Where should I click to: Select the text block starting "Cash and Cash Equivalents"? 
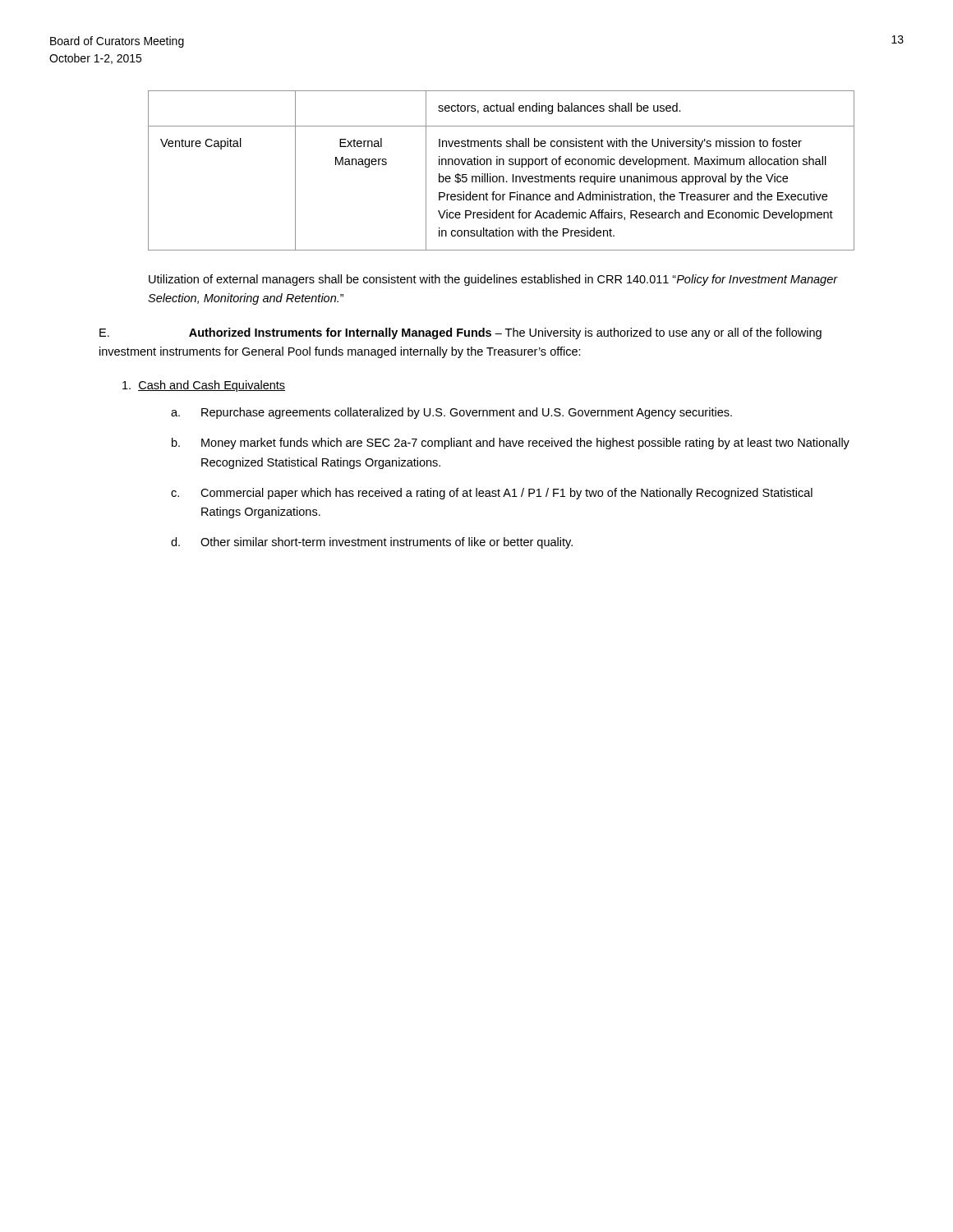click(203, 385)
